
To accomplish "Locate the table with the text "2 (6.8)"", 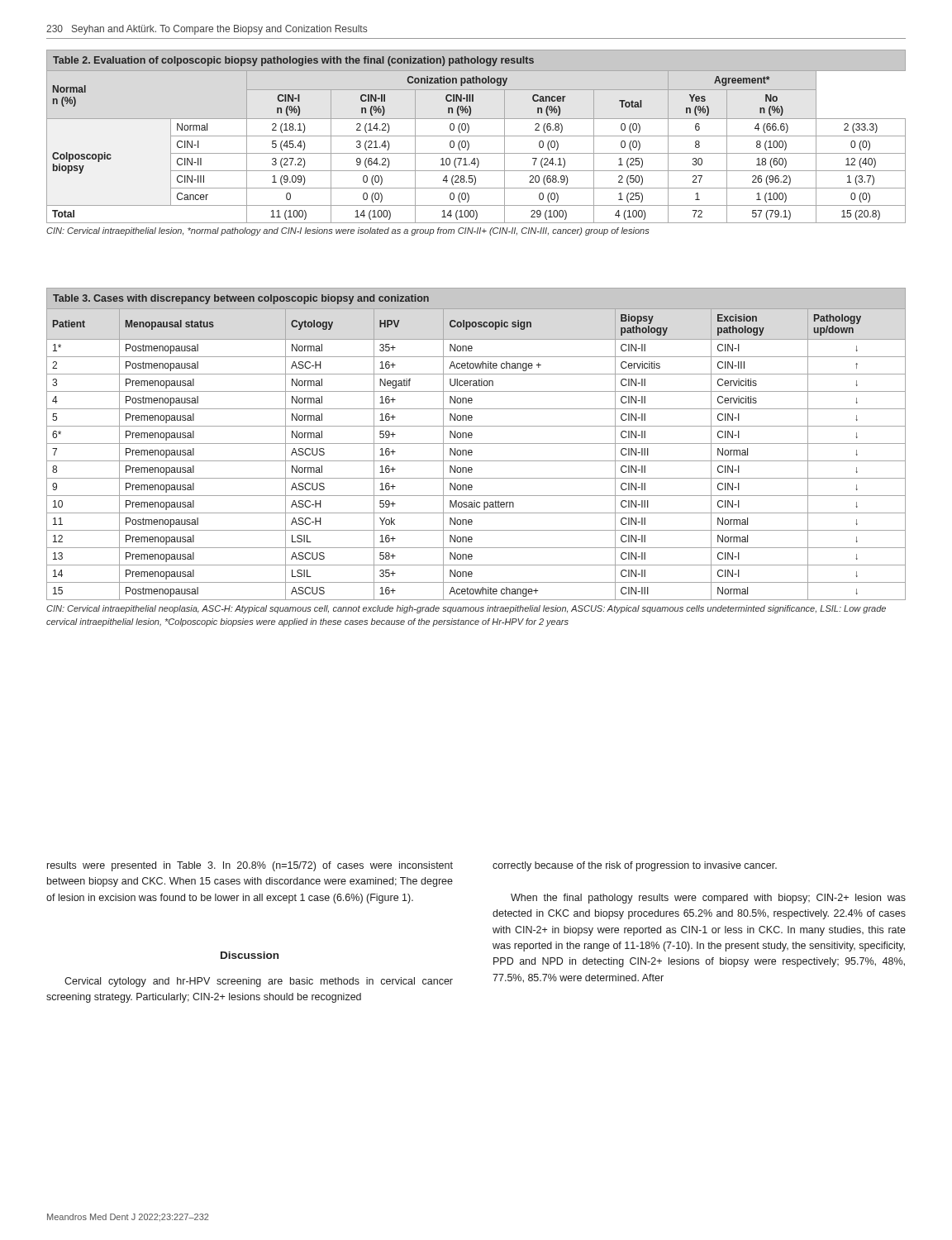I will (x=476, y=143).
